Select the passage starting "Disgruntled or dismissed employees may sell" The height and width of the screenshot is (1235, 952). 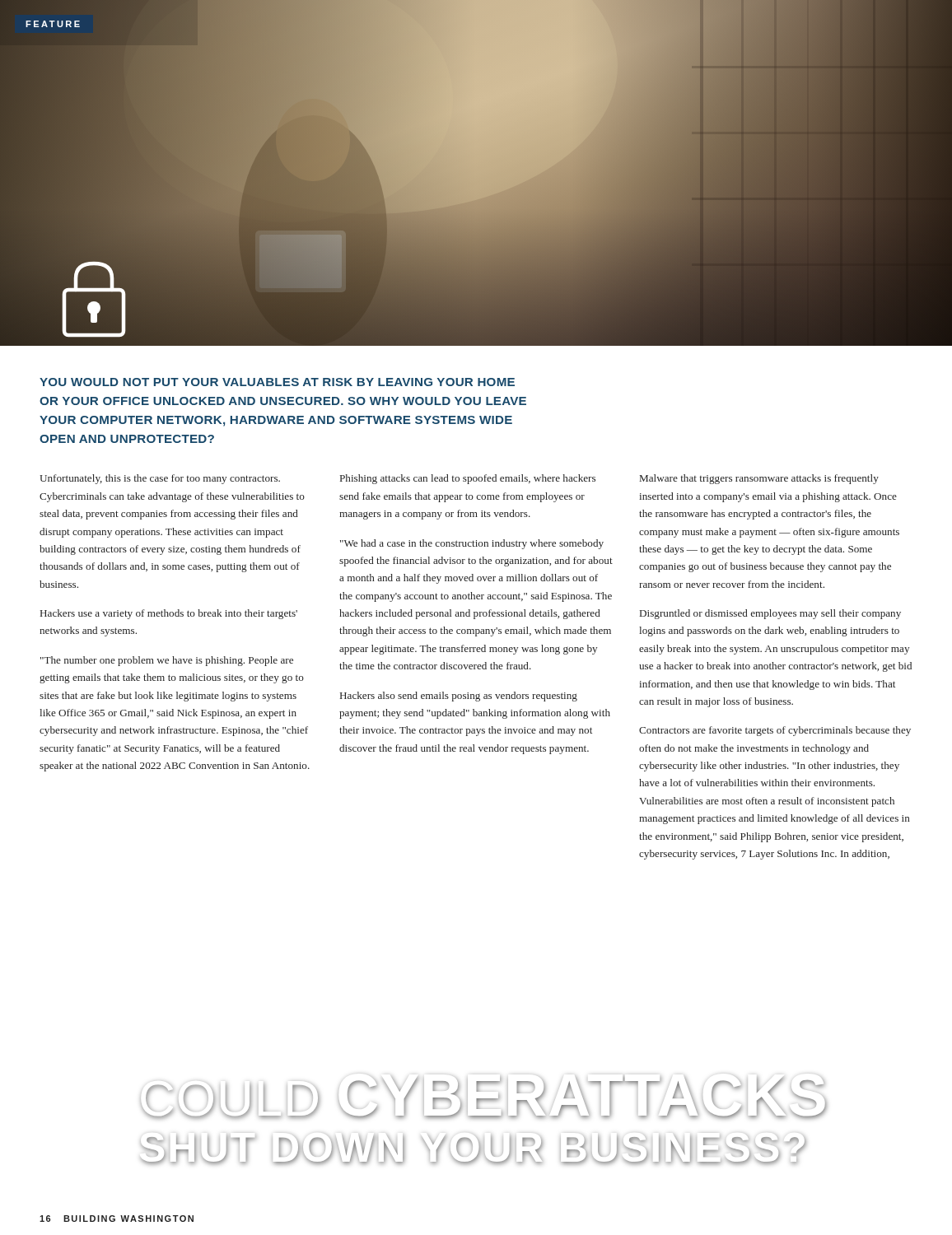776,657
